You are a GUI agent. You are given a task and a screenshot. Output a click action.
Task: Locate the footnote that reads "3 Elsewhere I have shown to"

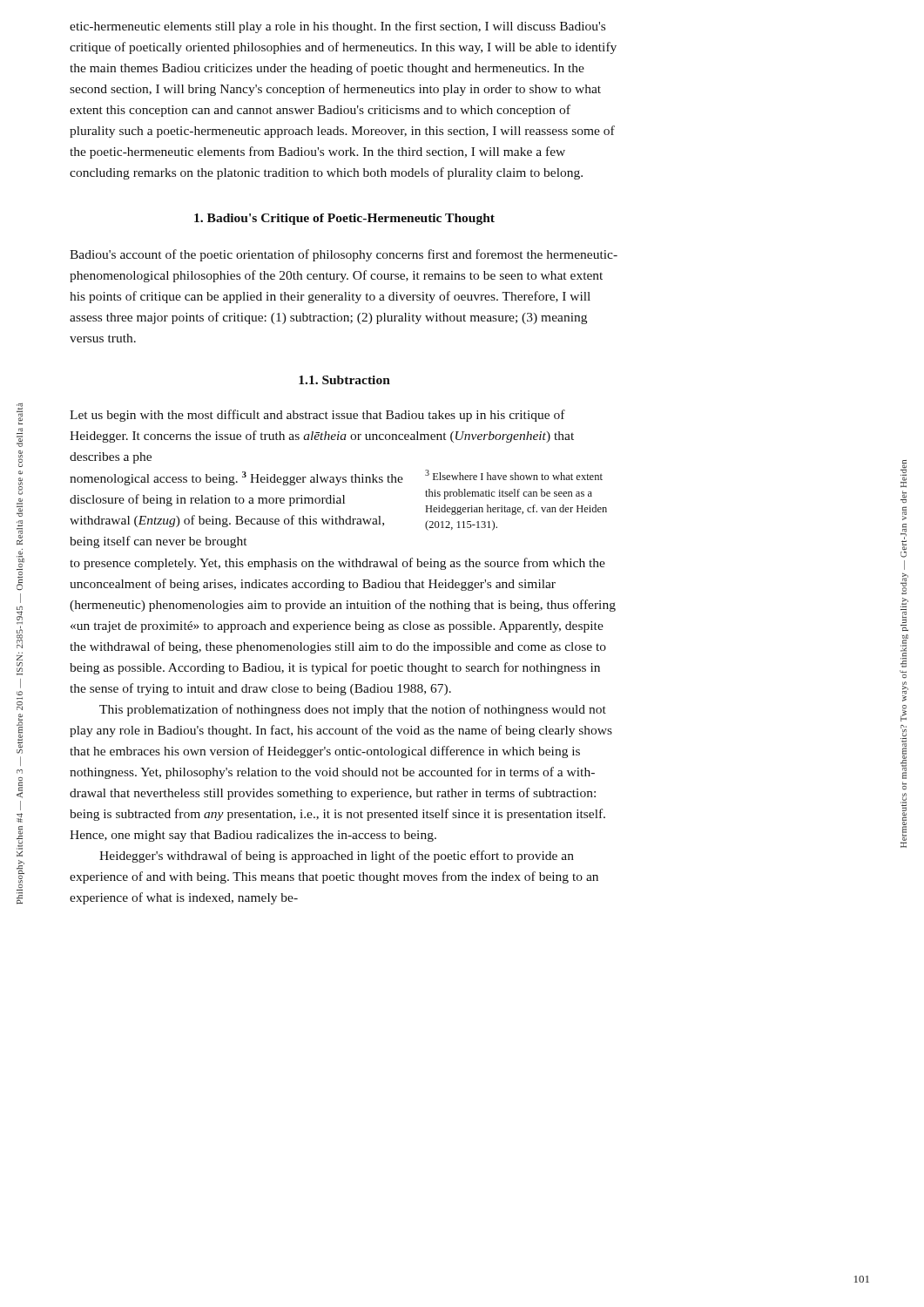(x=516, y=499)
